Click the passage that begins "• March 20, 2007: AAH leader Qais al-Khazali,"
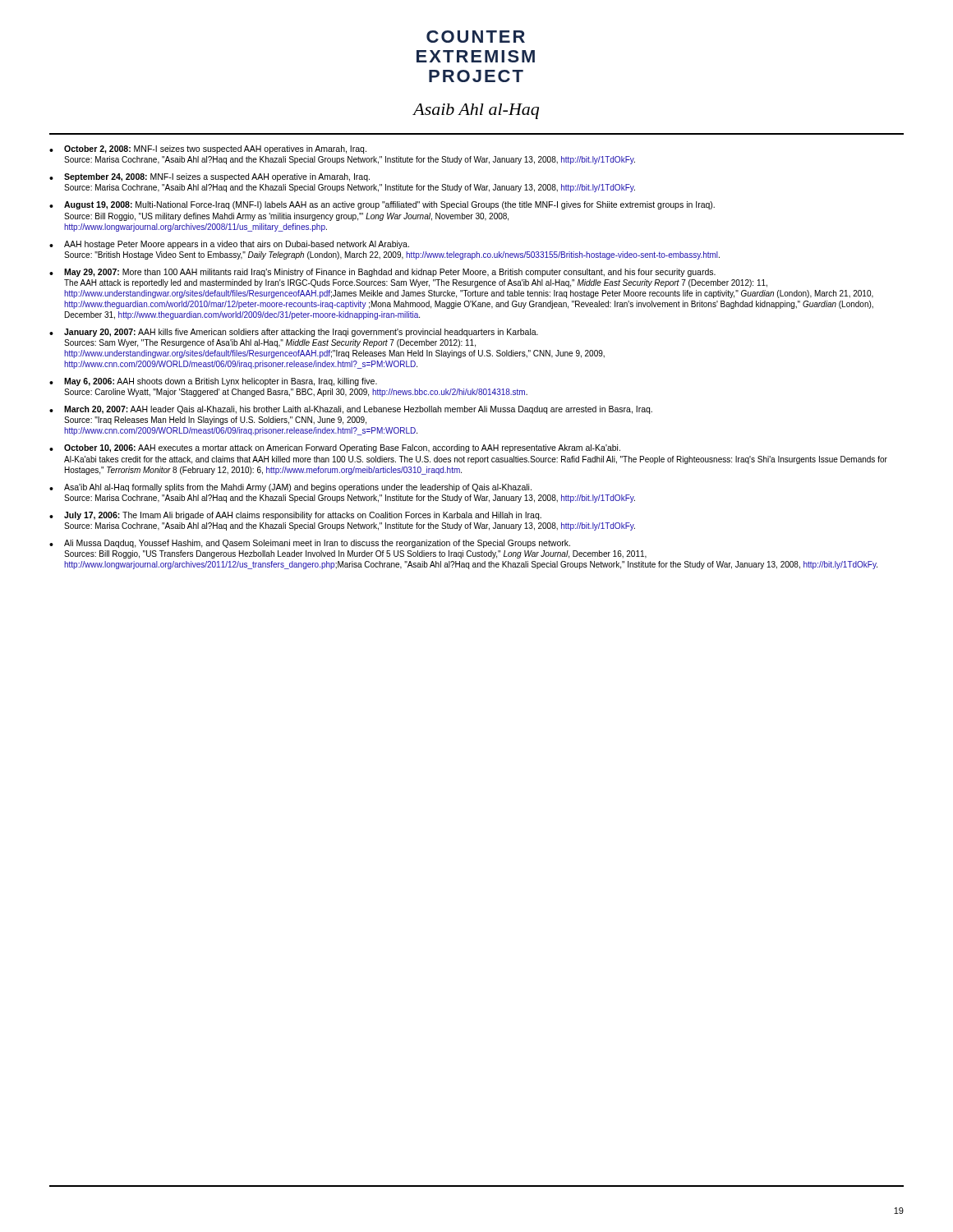 click(476, 420)
